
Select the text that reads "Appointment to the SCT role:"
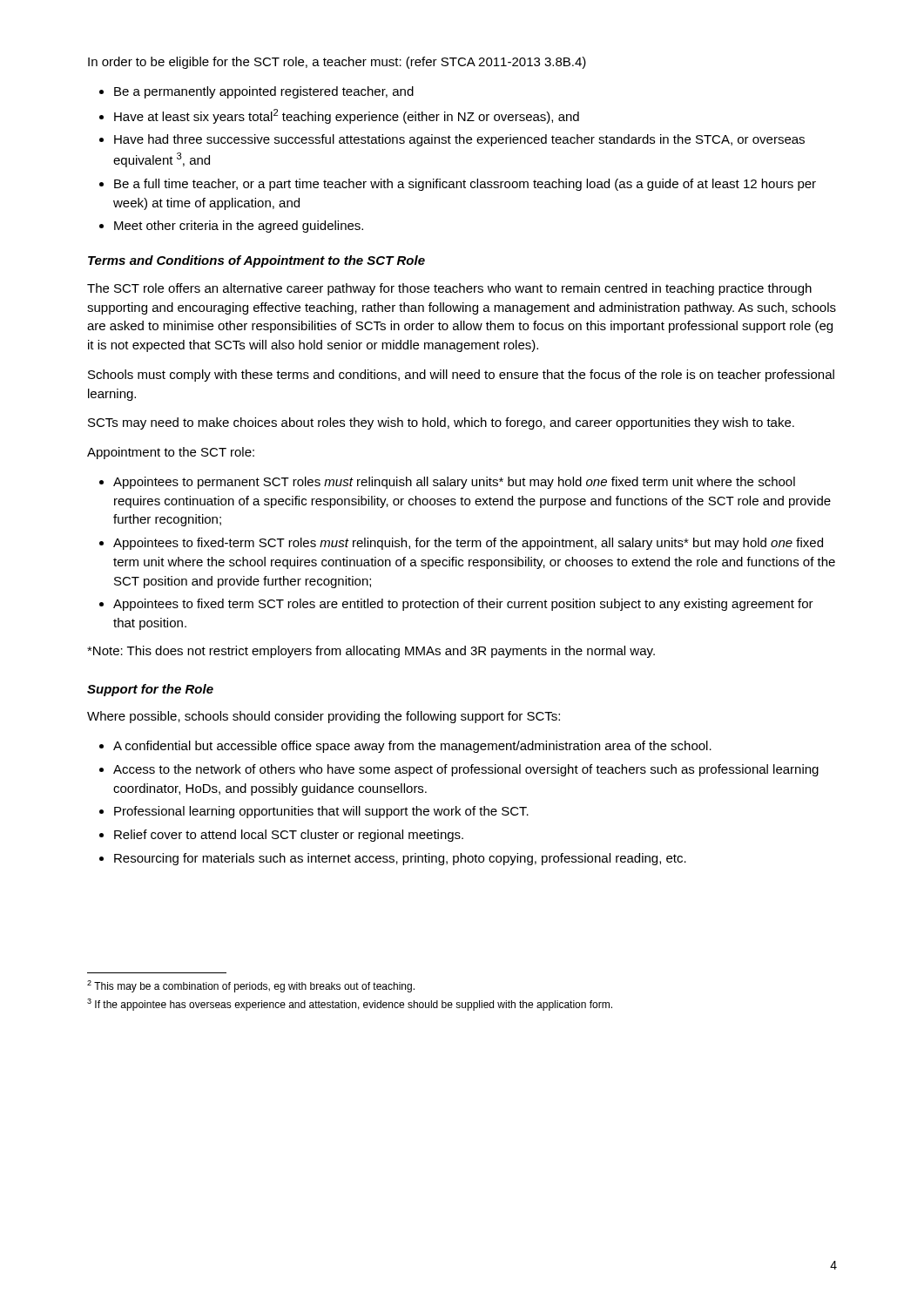(171, 453)
